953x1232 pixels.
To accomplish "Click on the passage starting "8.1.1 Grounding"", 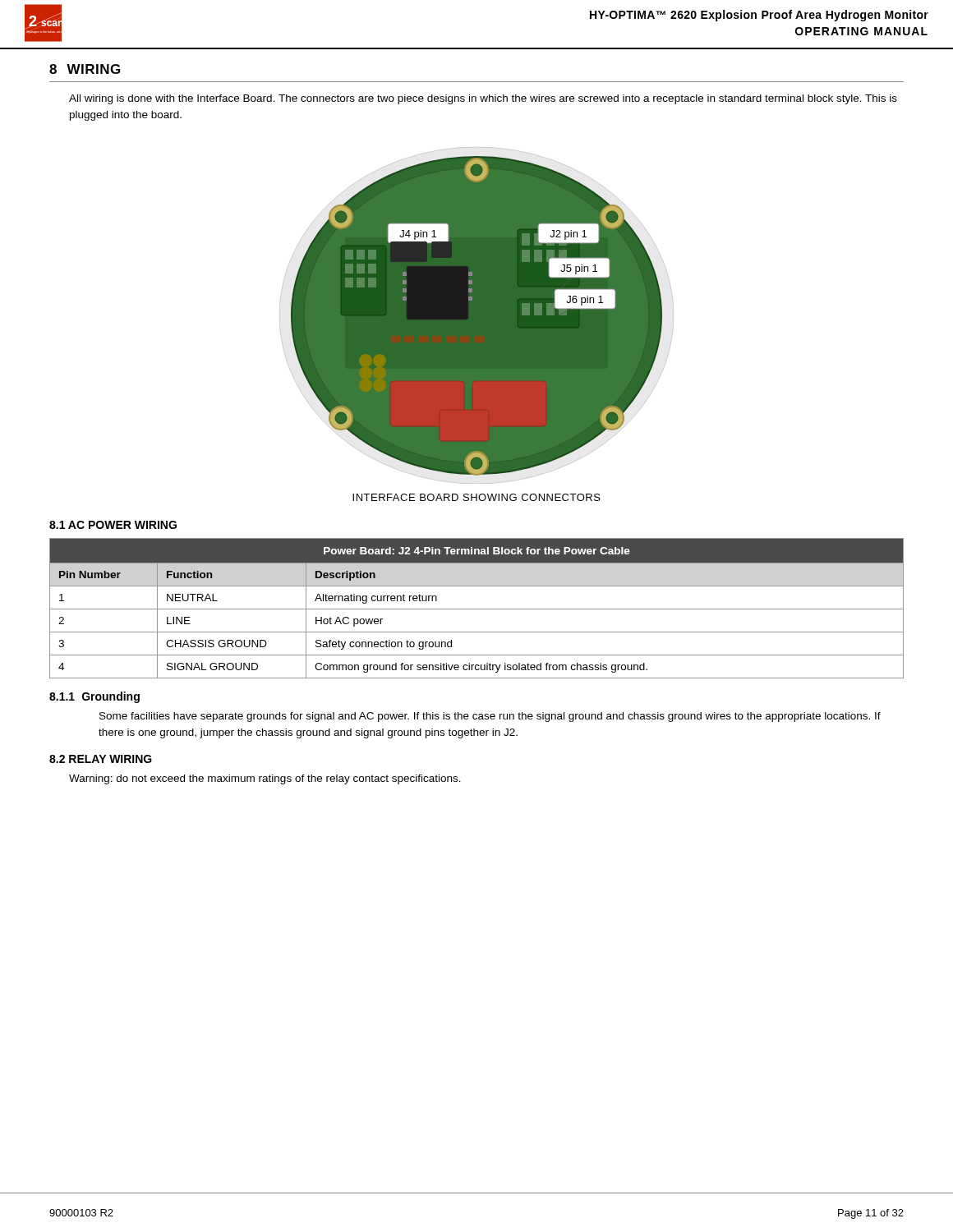I will [95, 696].
